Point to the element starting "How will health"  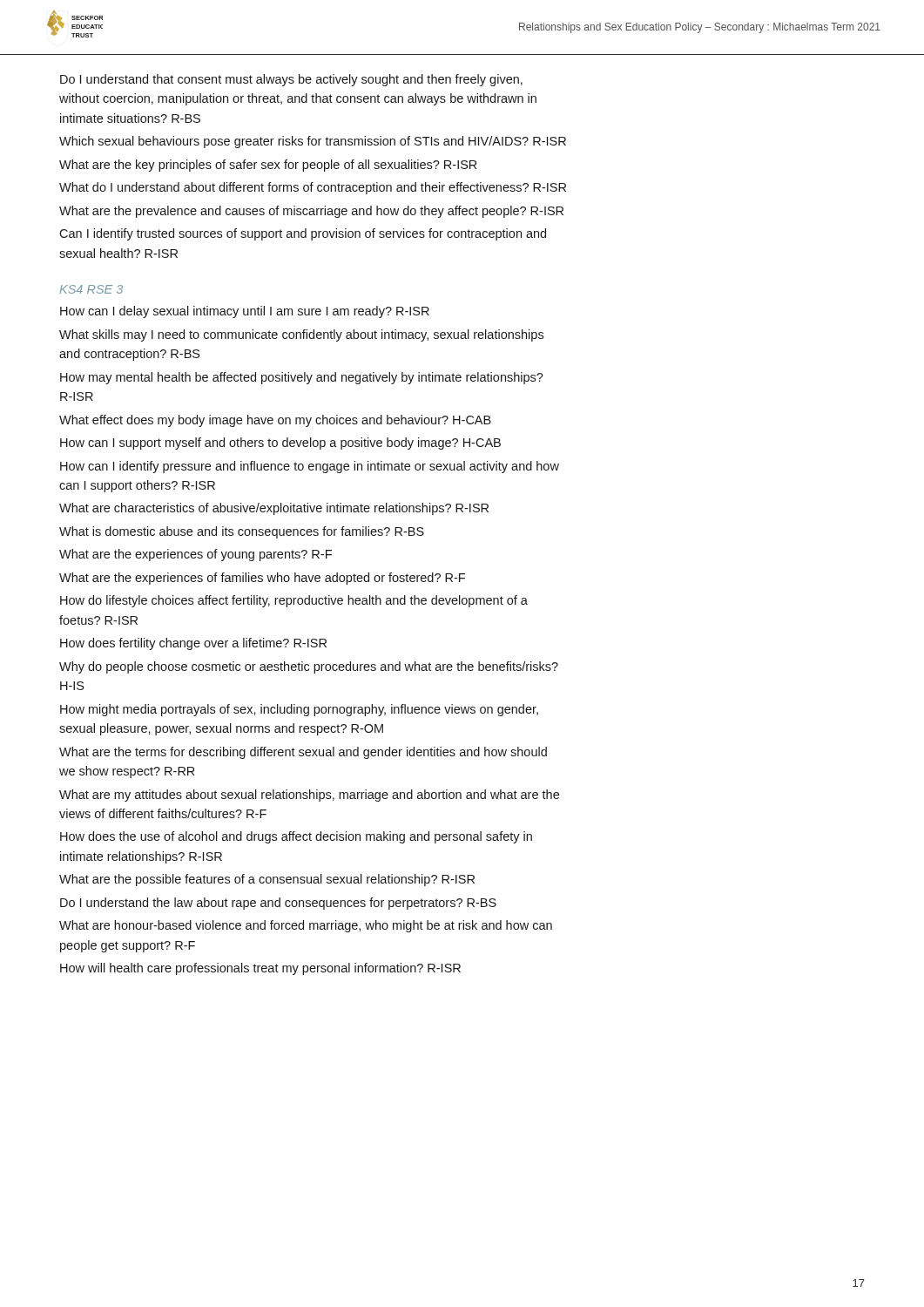tap(260, 968)
